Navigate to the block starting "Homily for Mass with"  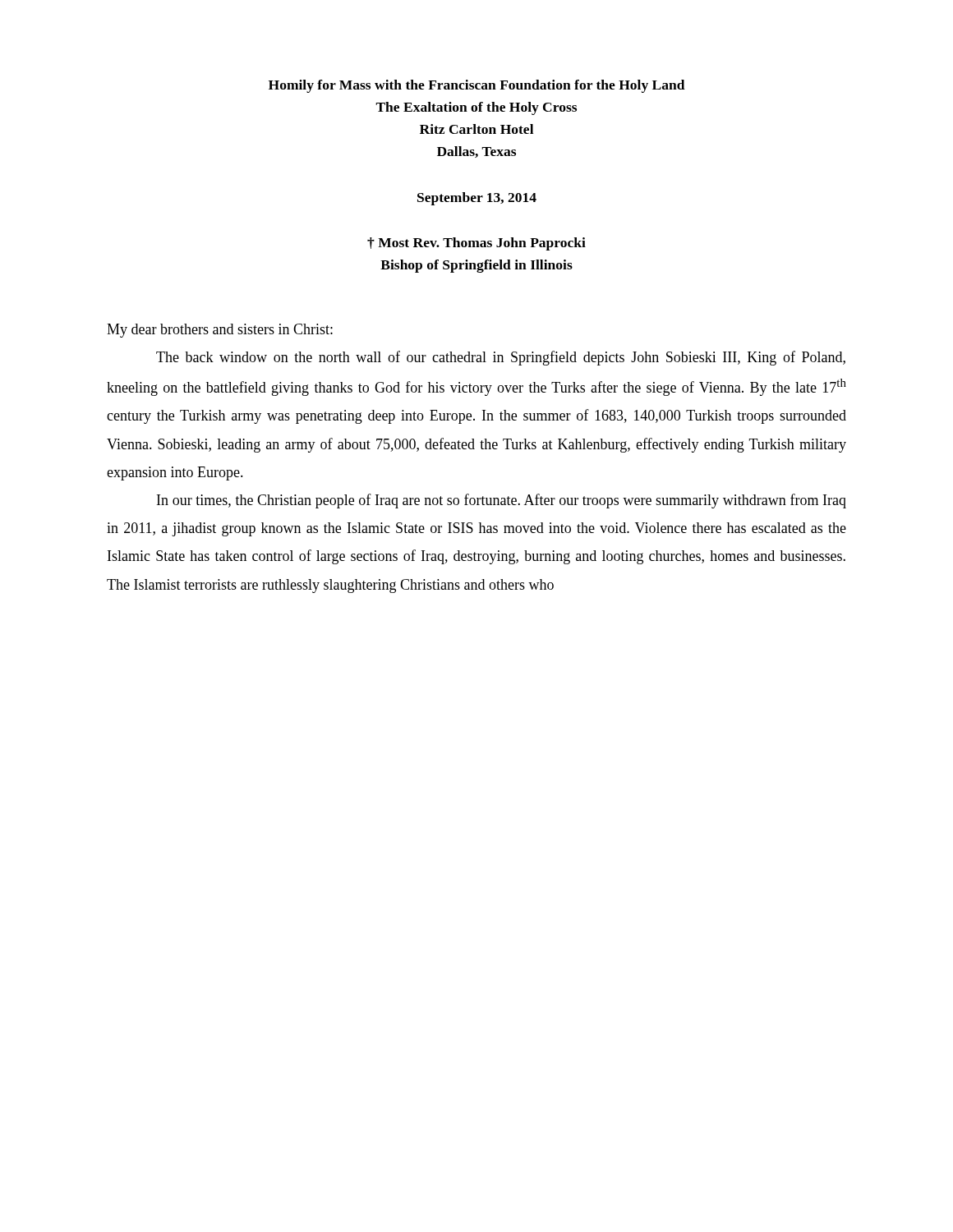pos(476,118)
